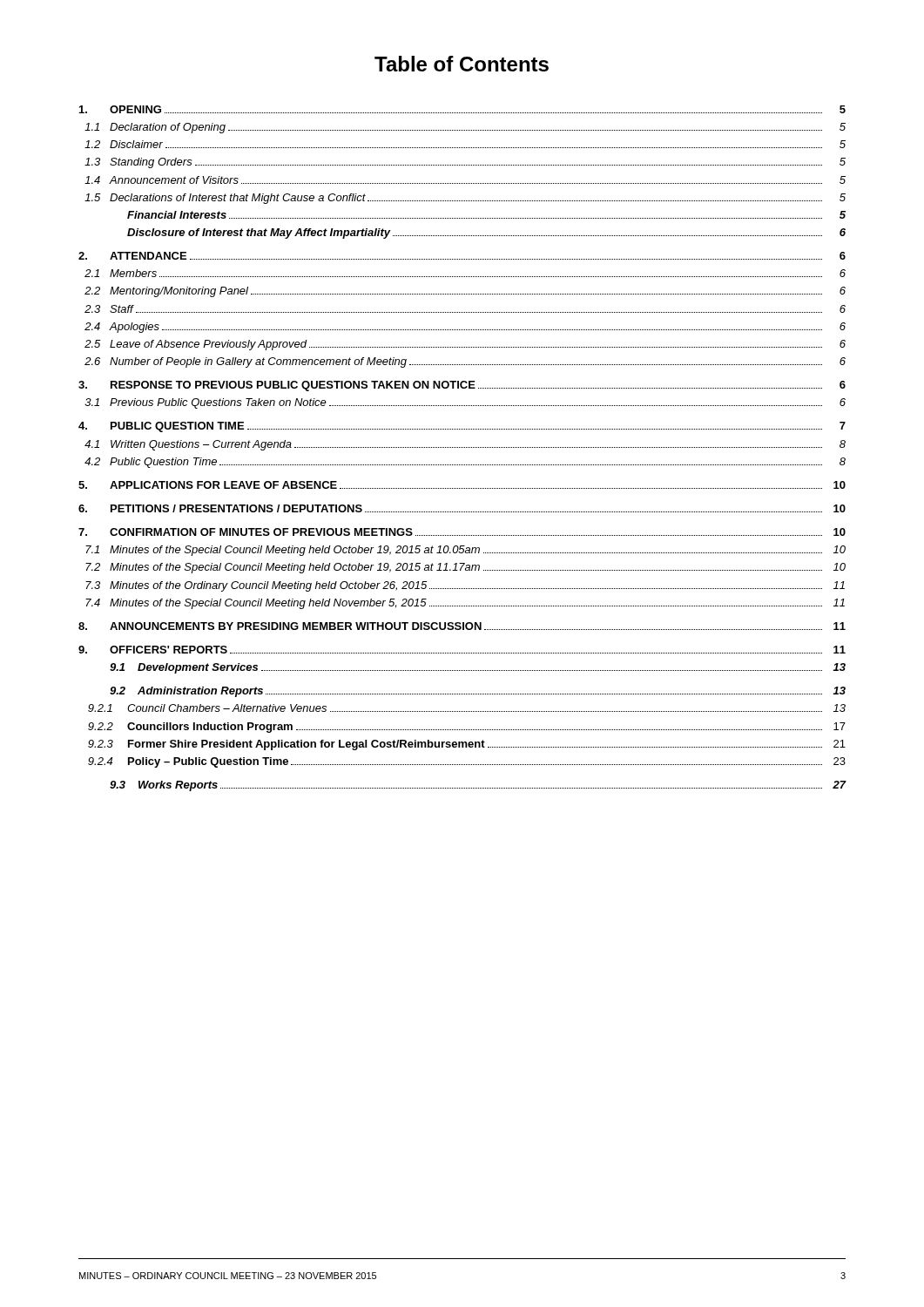924x1307 pixels.
Task: Click where it says "9.3 Works Reports 27"
Action: tap(462, 785)
